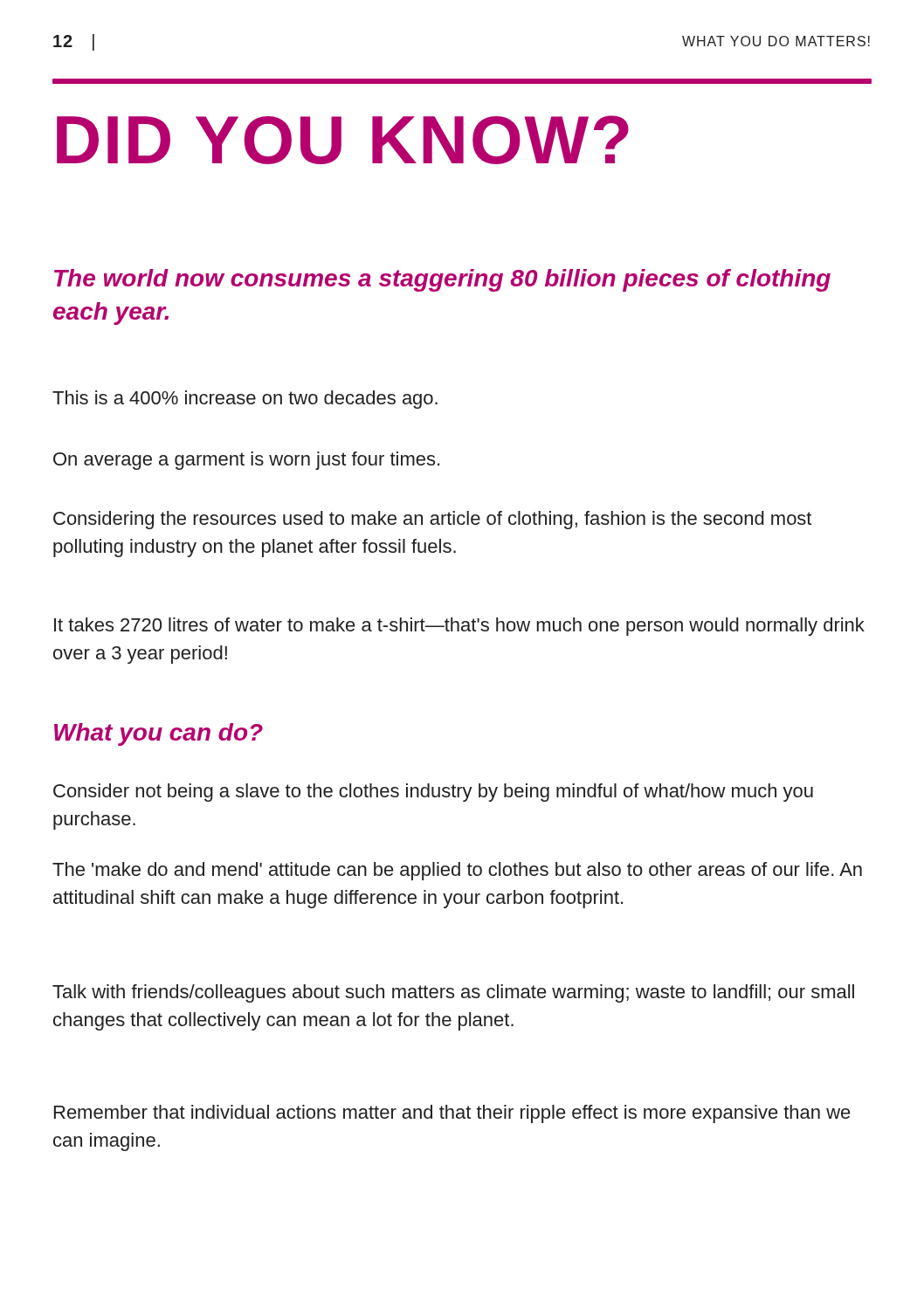Viewport: 924px width, 1310px height.
Task: Point to the text block starting "Remember that individual actions matter and"
Action: (x=462, y=1127)
